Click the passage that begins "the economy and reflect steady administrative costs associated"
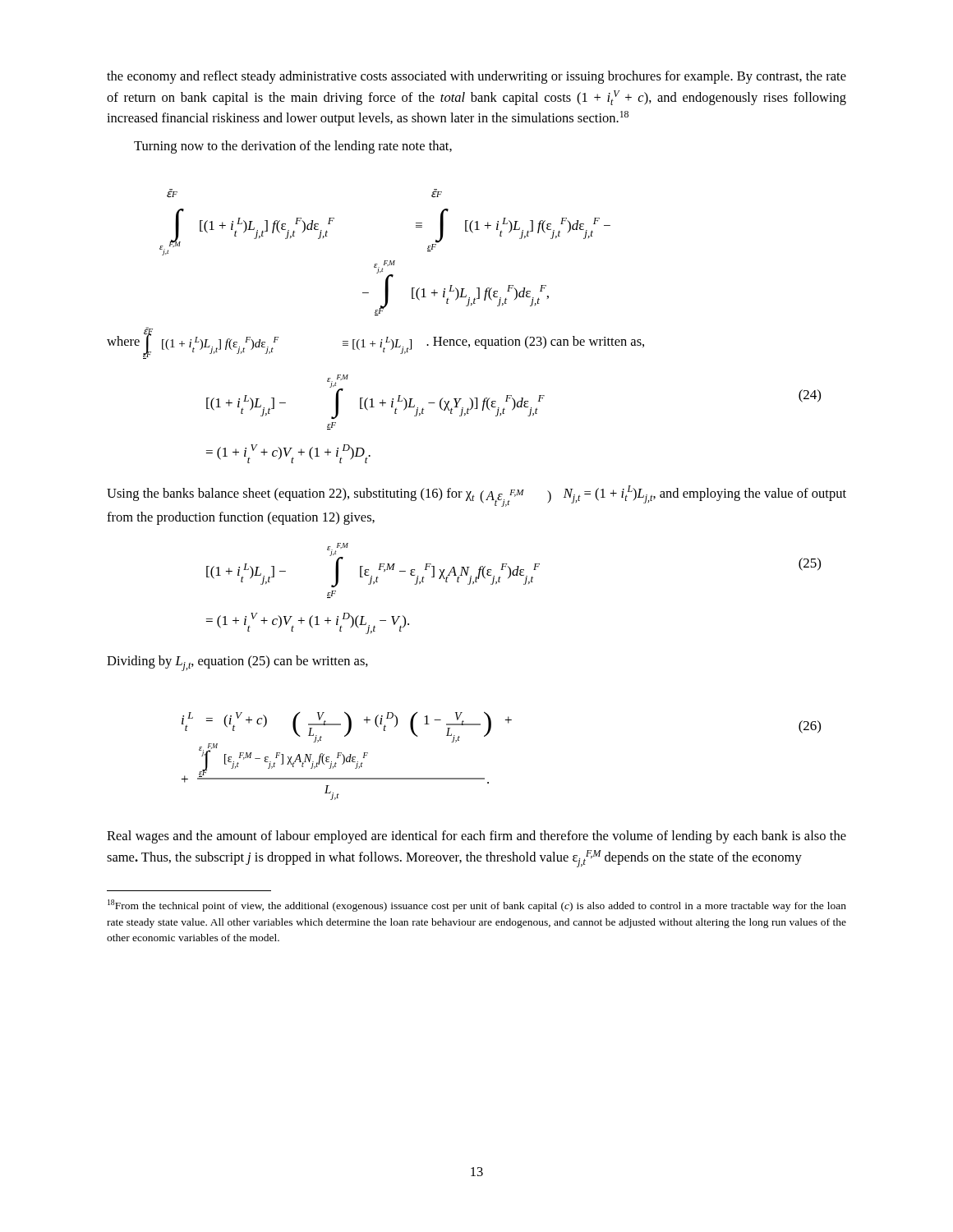The height and width of the screenshot is (1232, 953). click(x=476, y=97)
